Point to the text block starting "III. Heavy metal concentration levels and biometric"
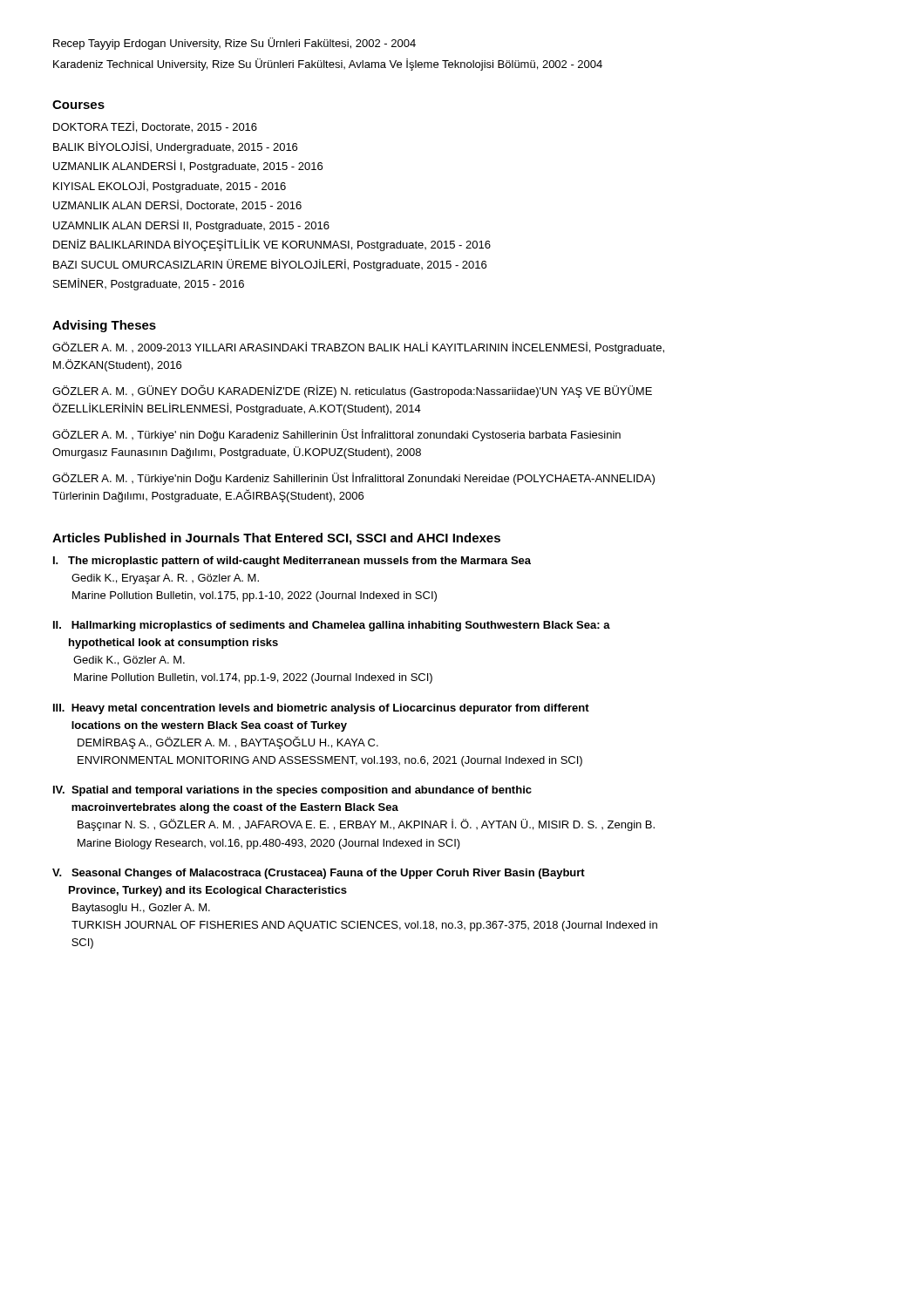The image size is (924, 1308). click(321, 734)
